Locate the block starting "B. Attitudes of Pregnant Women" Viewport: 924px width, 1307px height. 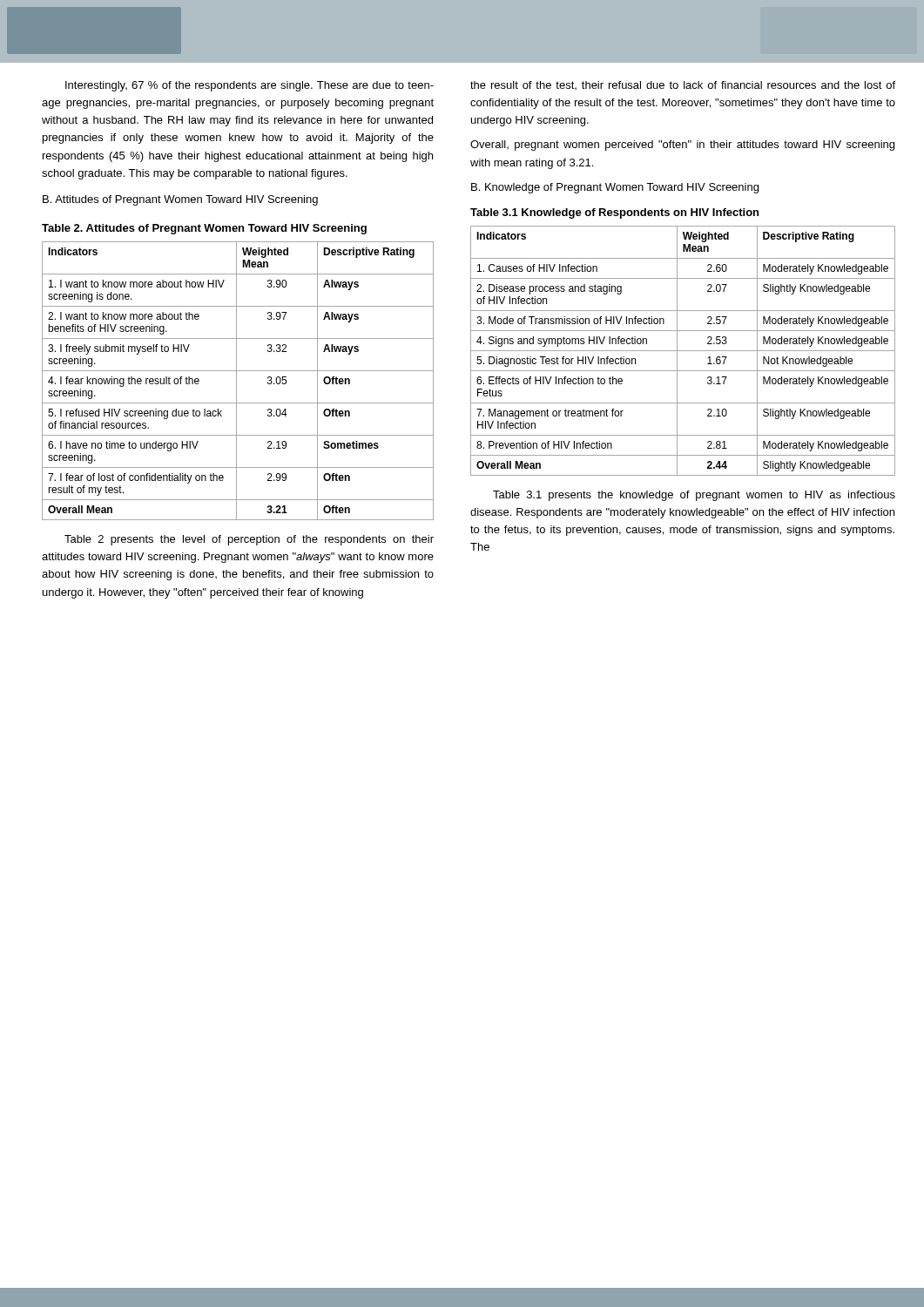pos(180,199)
